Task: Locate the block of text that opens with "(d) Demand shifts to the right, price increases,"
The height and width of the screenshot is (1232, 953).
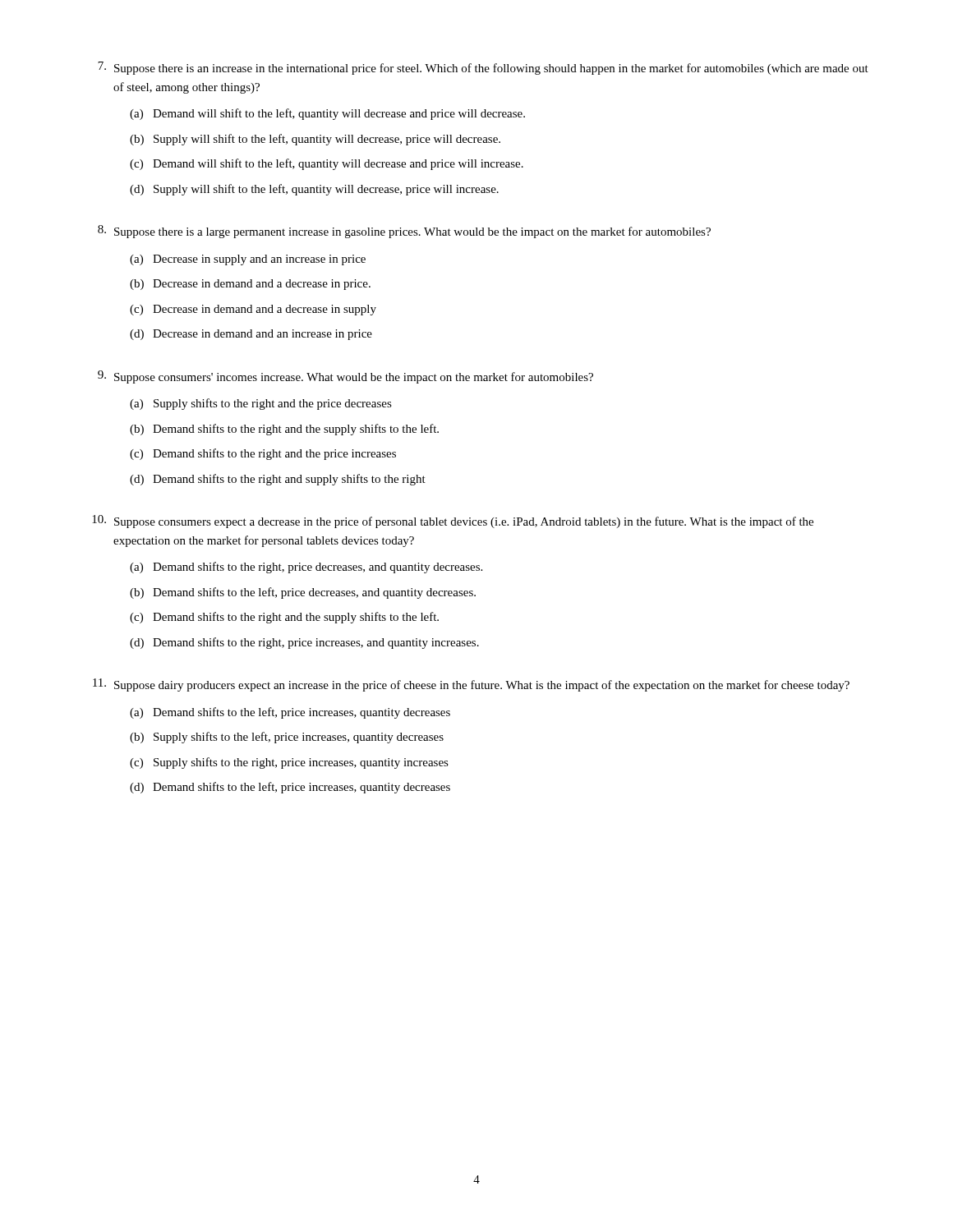Action: point(304,643)
